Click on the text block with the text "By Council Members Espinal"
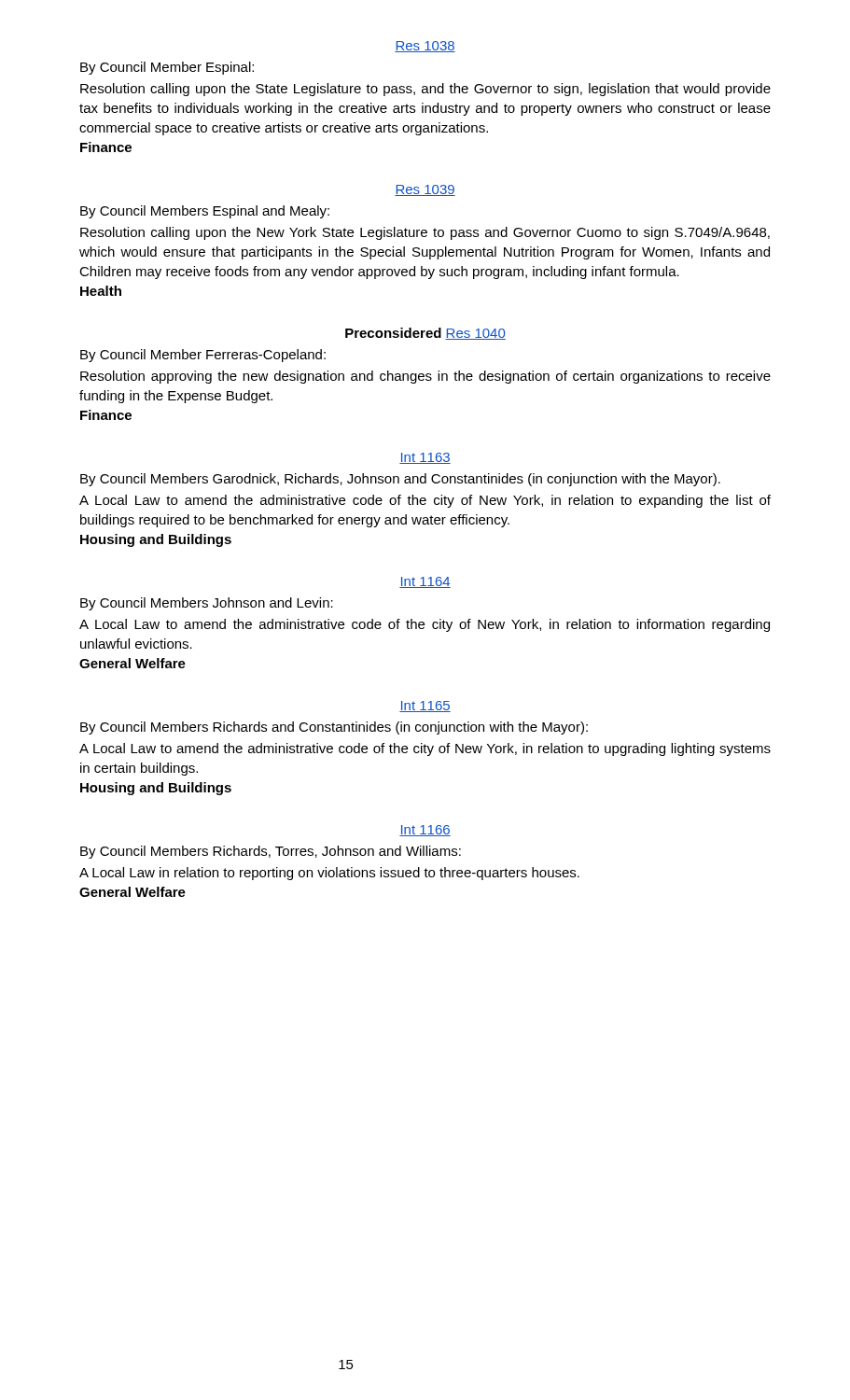 coord(205,210)
